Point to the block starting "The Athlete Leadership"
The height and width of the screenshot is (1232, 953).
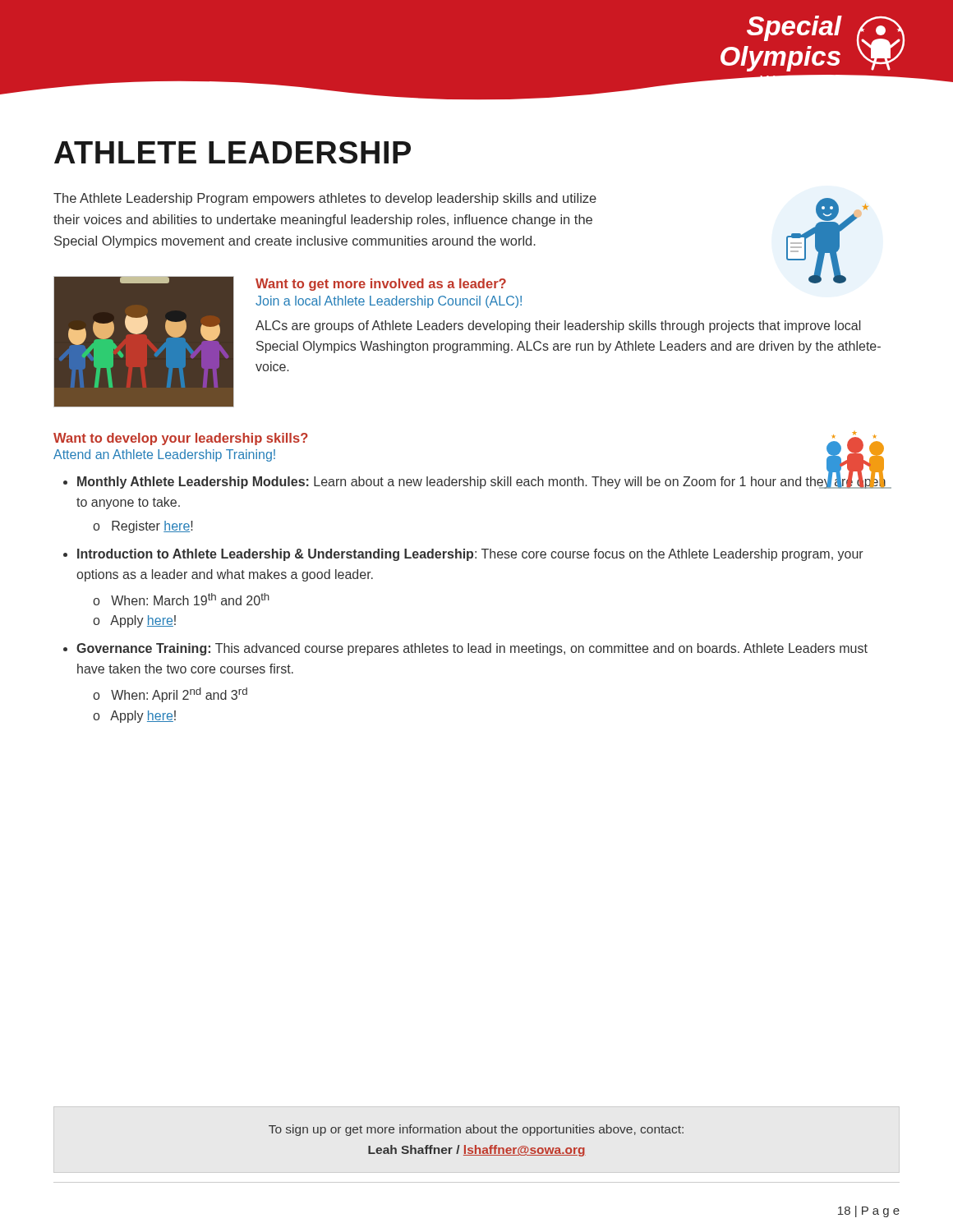click(x=476, y=219)
